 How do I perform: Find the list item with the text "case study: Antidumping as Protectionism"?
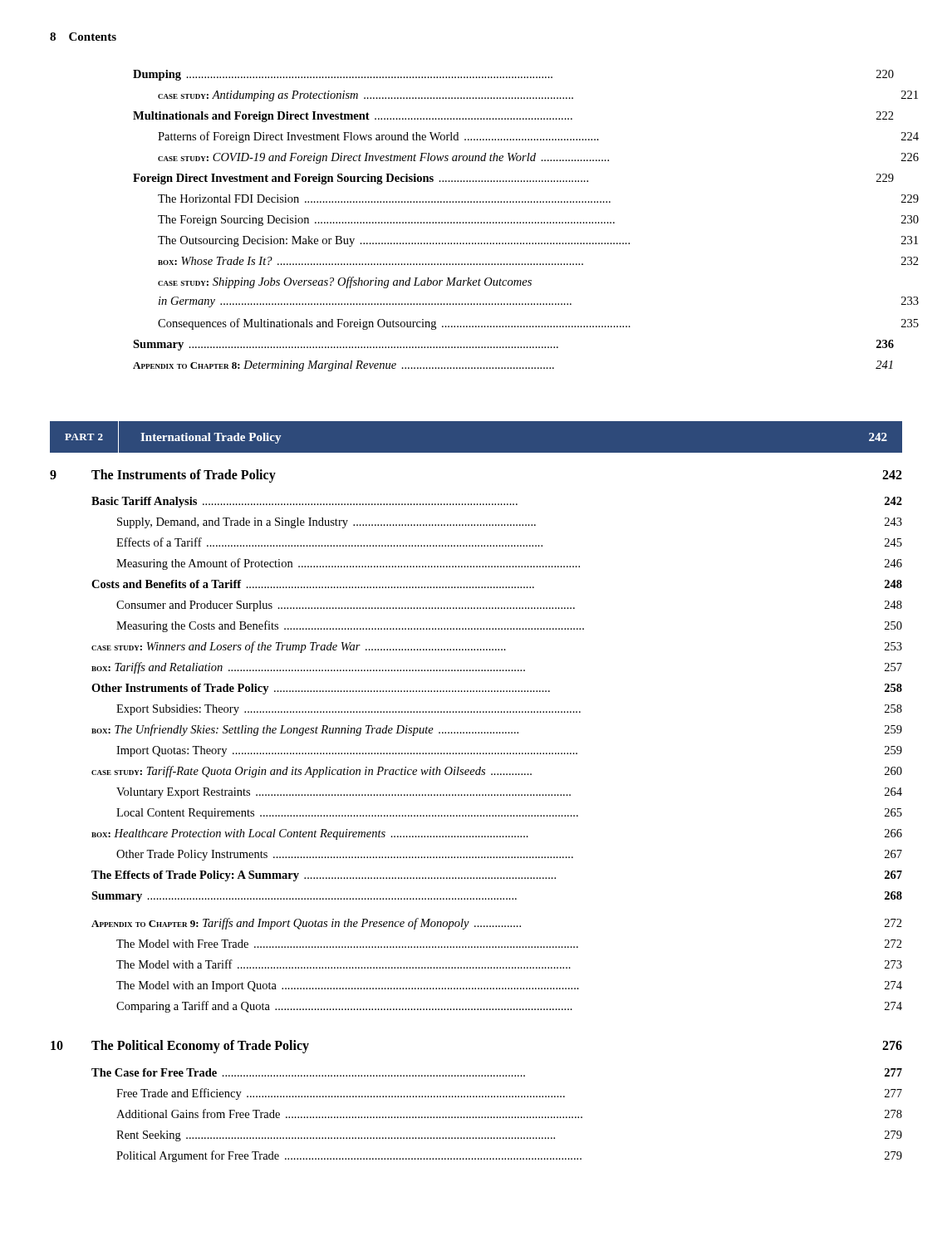tap(513, 95)
